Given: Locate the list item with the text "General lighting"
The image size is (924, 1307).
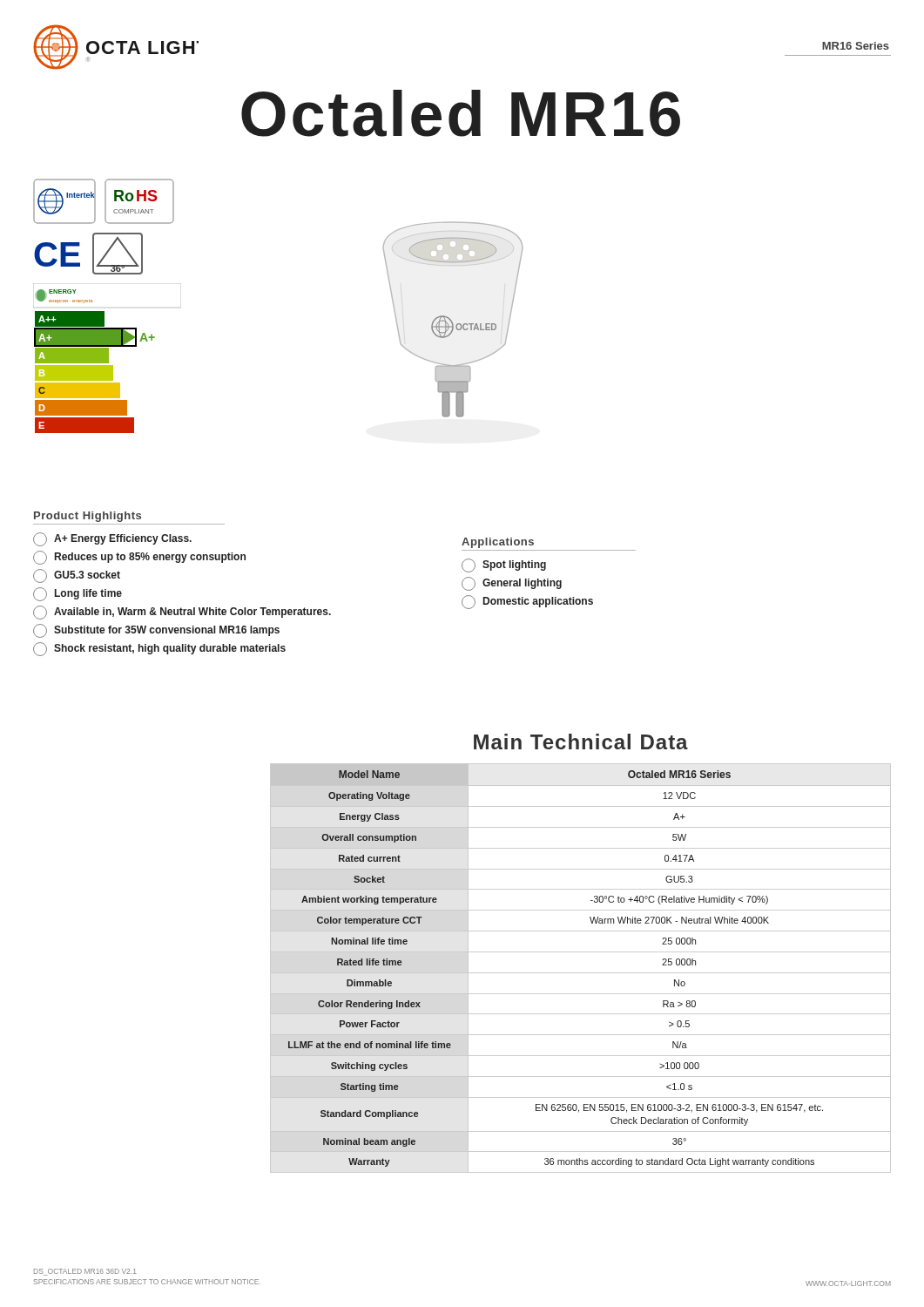Looking at the screenshot, I should point(512,583).
